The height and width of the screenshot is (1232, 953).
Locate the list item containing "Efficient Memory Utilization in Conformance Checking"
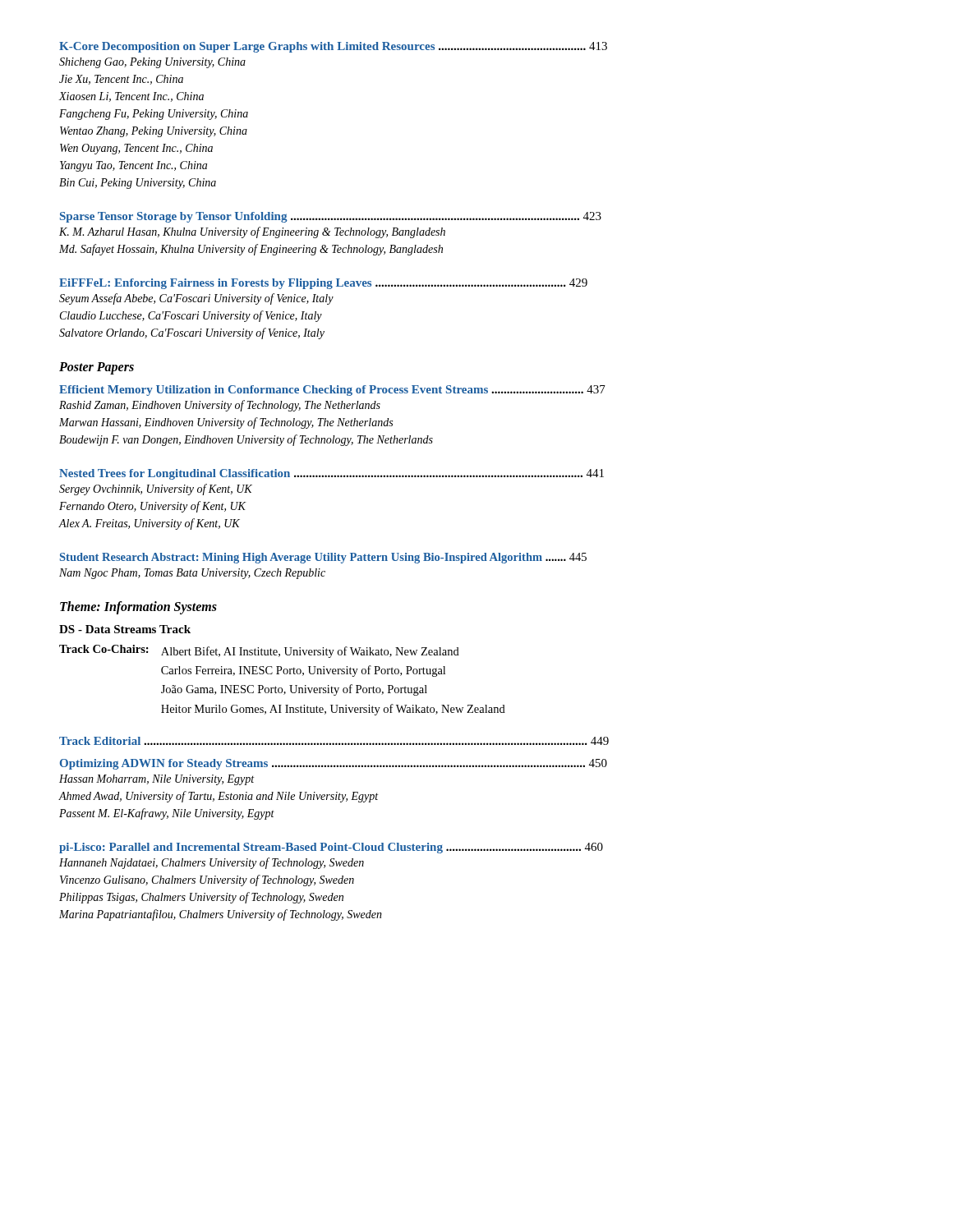(332, 391)
